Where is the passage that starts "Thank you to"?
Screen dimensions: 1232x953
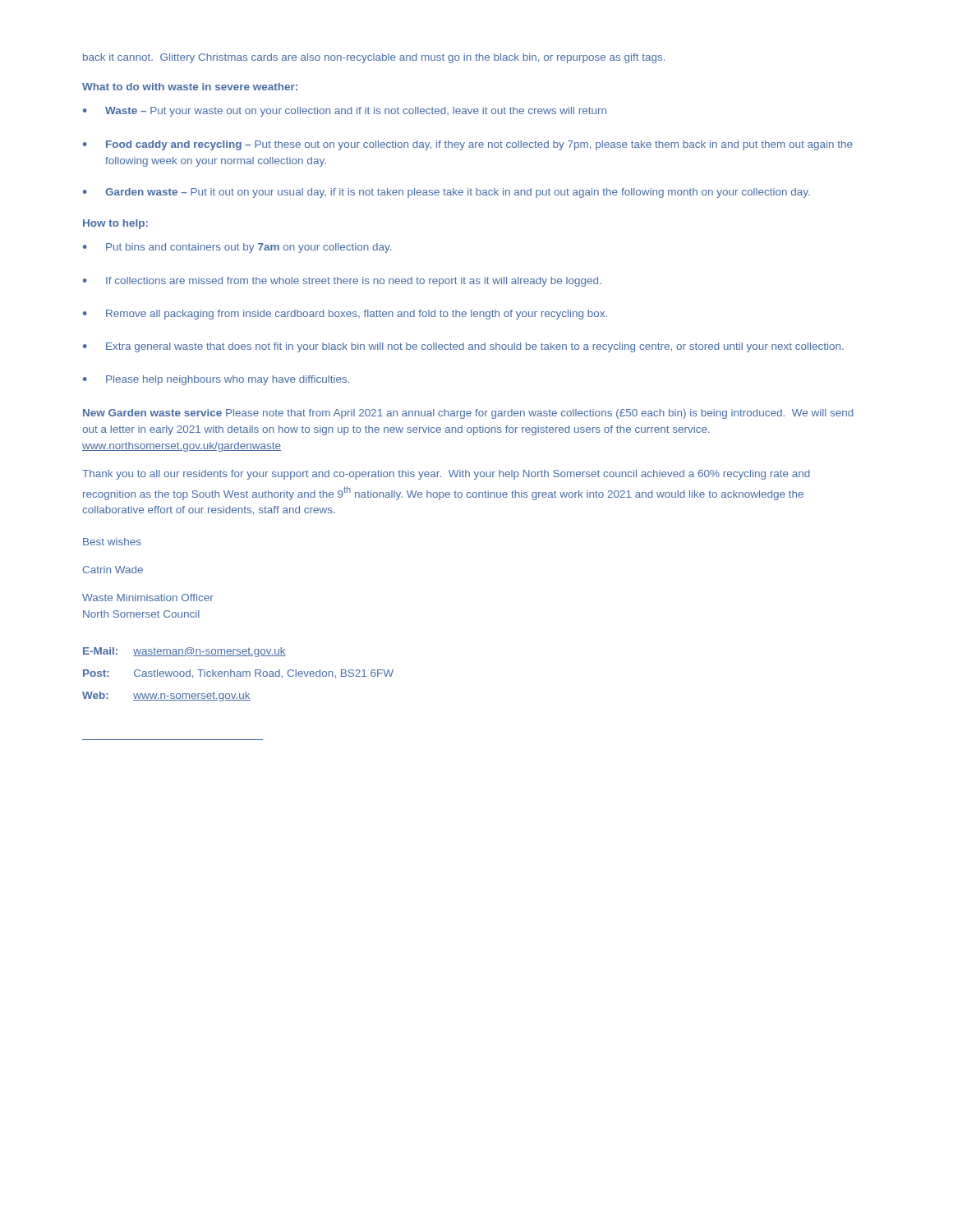pyautogui.click(x=446, y=492)
